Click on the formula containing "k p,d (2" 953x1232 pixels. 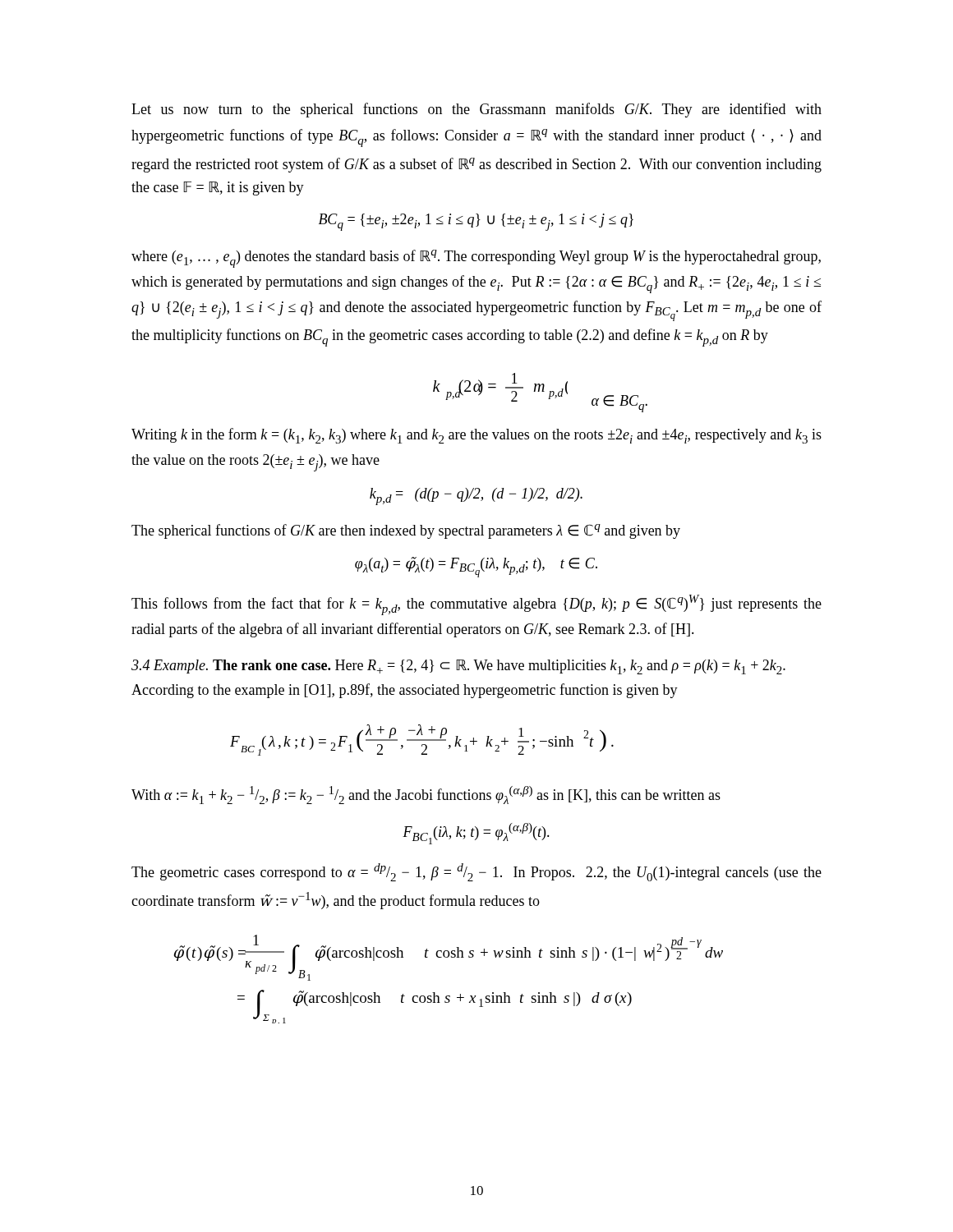click(476, 386)
